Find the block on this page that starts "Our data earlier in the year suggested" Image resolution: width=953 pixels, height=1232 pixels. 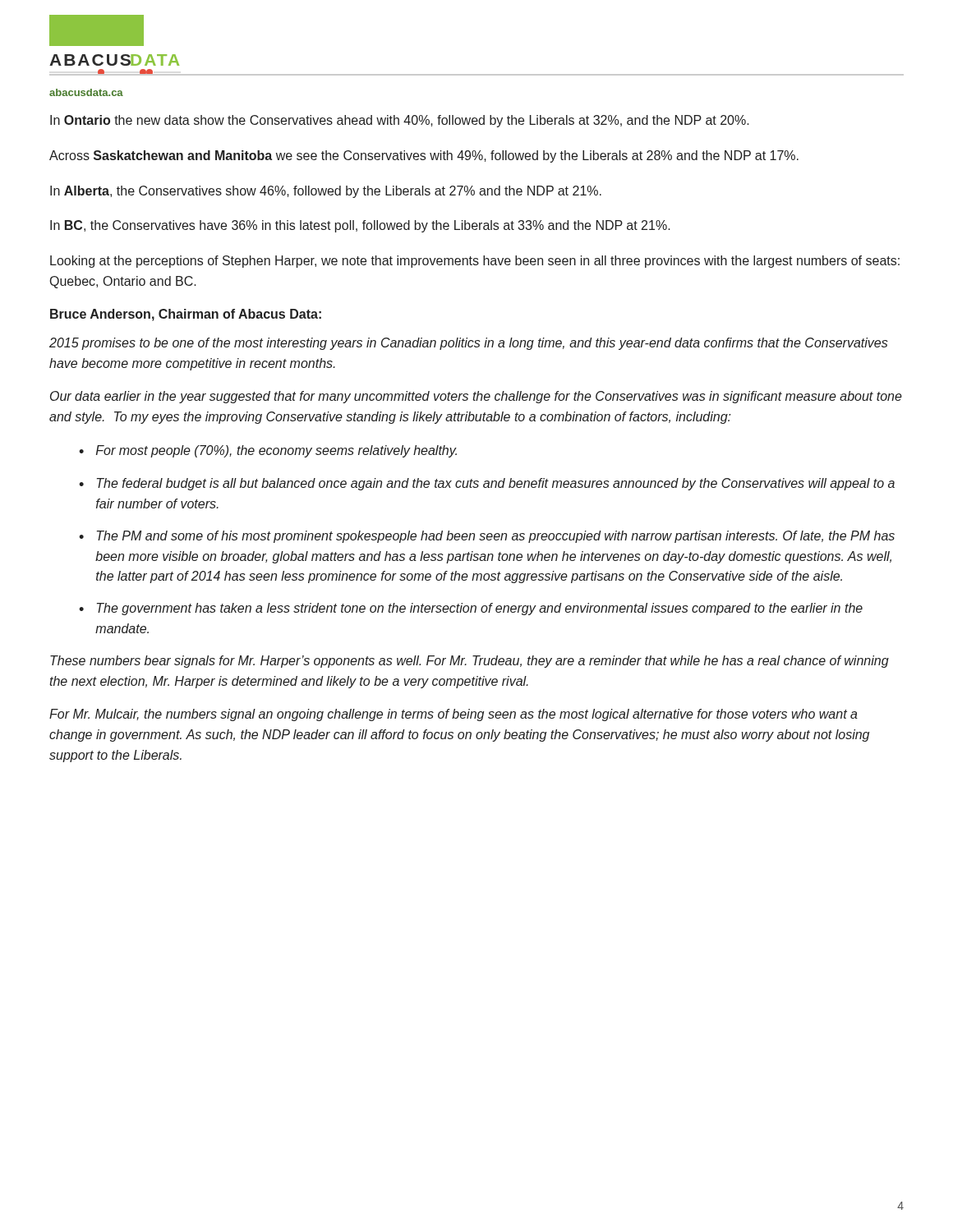[x=476, y=407]
